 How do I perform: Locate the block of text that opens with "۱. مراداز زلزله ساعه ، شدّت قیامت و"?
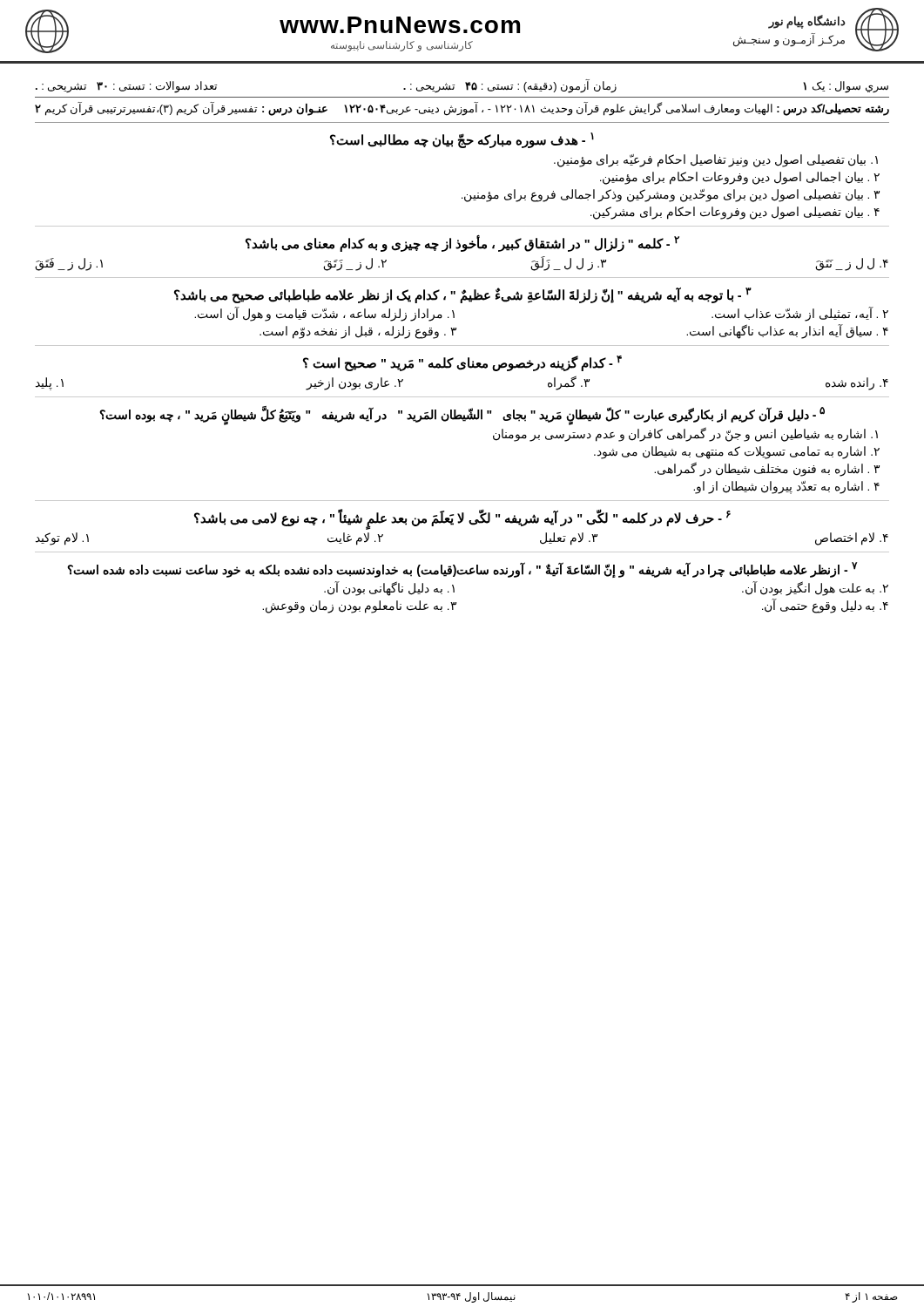pos(325,315)
